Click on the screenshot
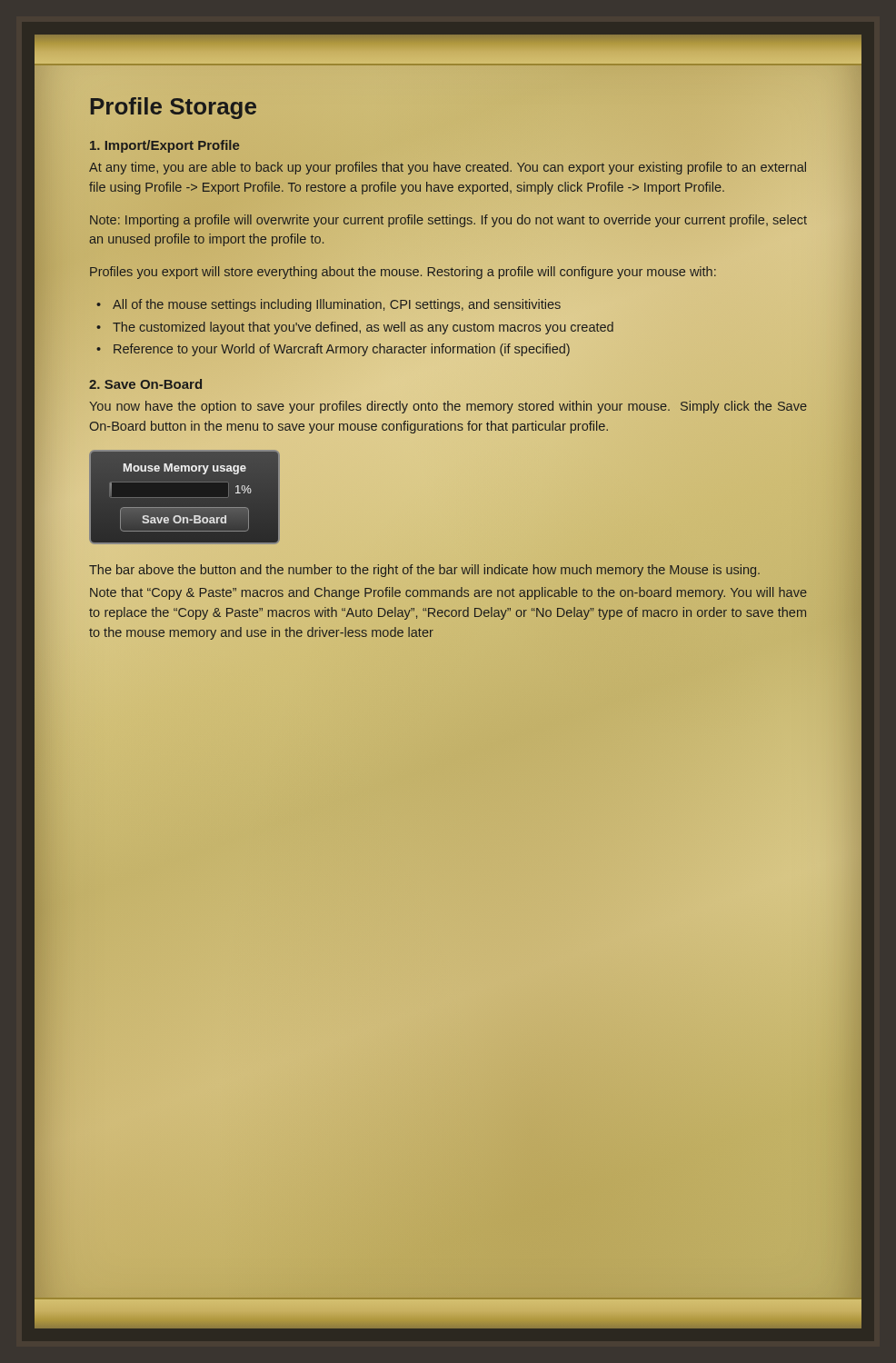896x1363 pixels. click(448, 497)
